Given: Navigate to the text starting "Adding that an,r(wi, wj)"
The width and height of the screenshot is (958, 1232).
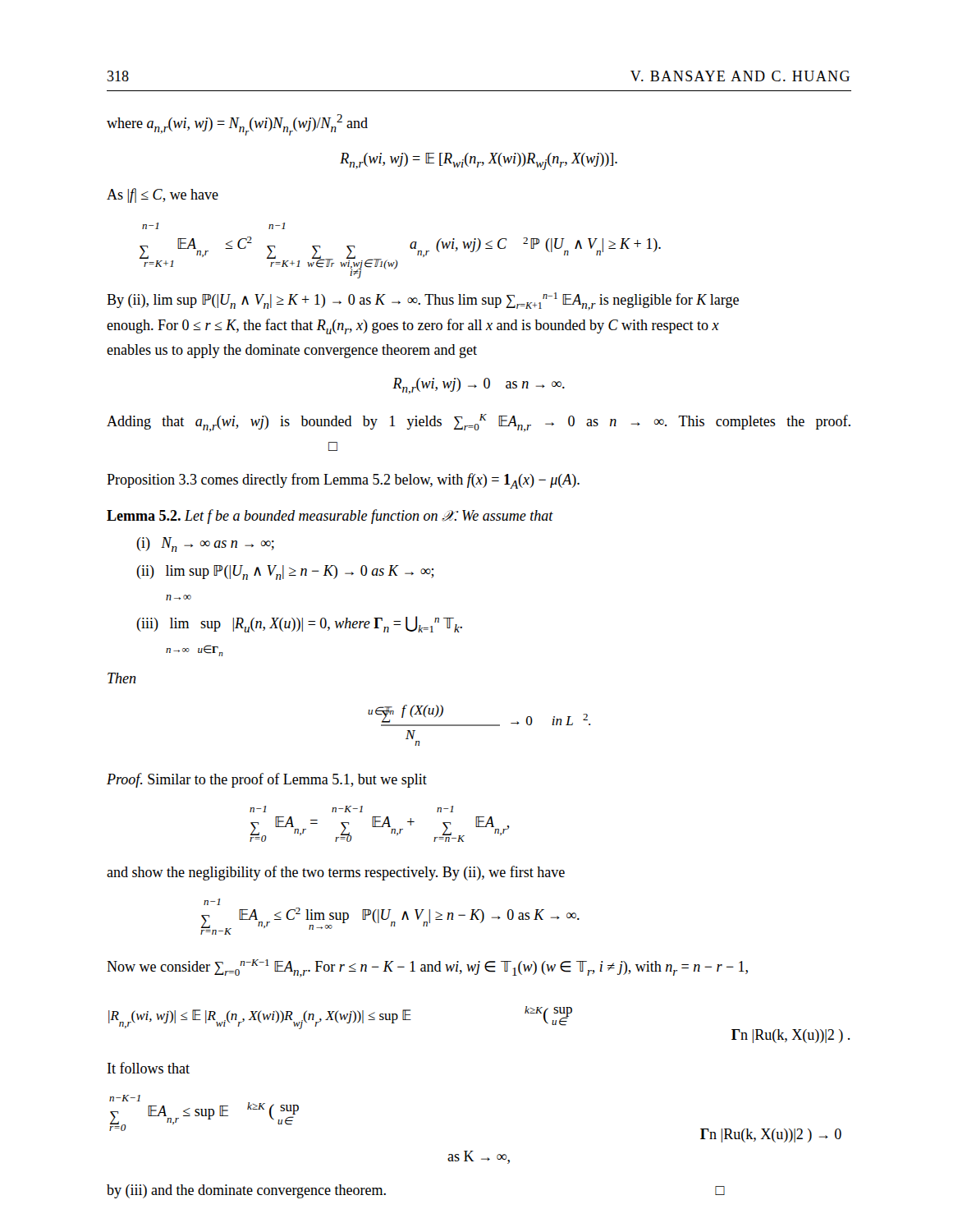Looking at the screenshot, I should click(479, 432).
